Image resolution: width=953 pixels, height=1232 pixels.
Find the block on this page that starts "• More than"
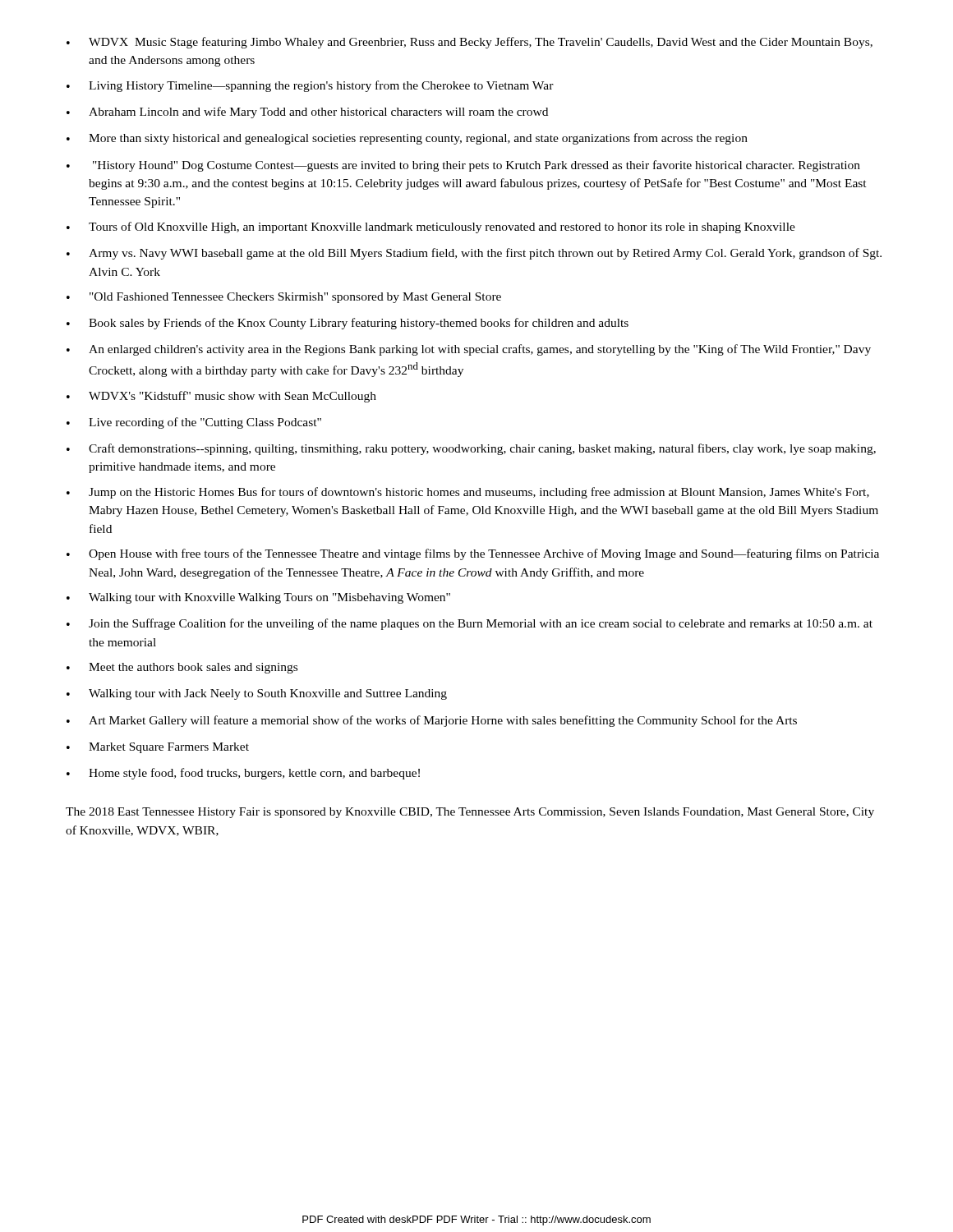pos(476,139)
